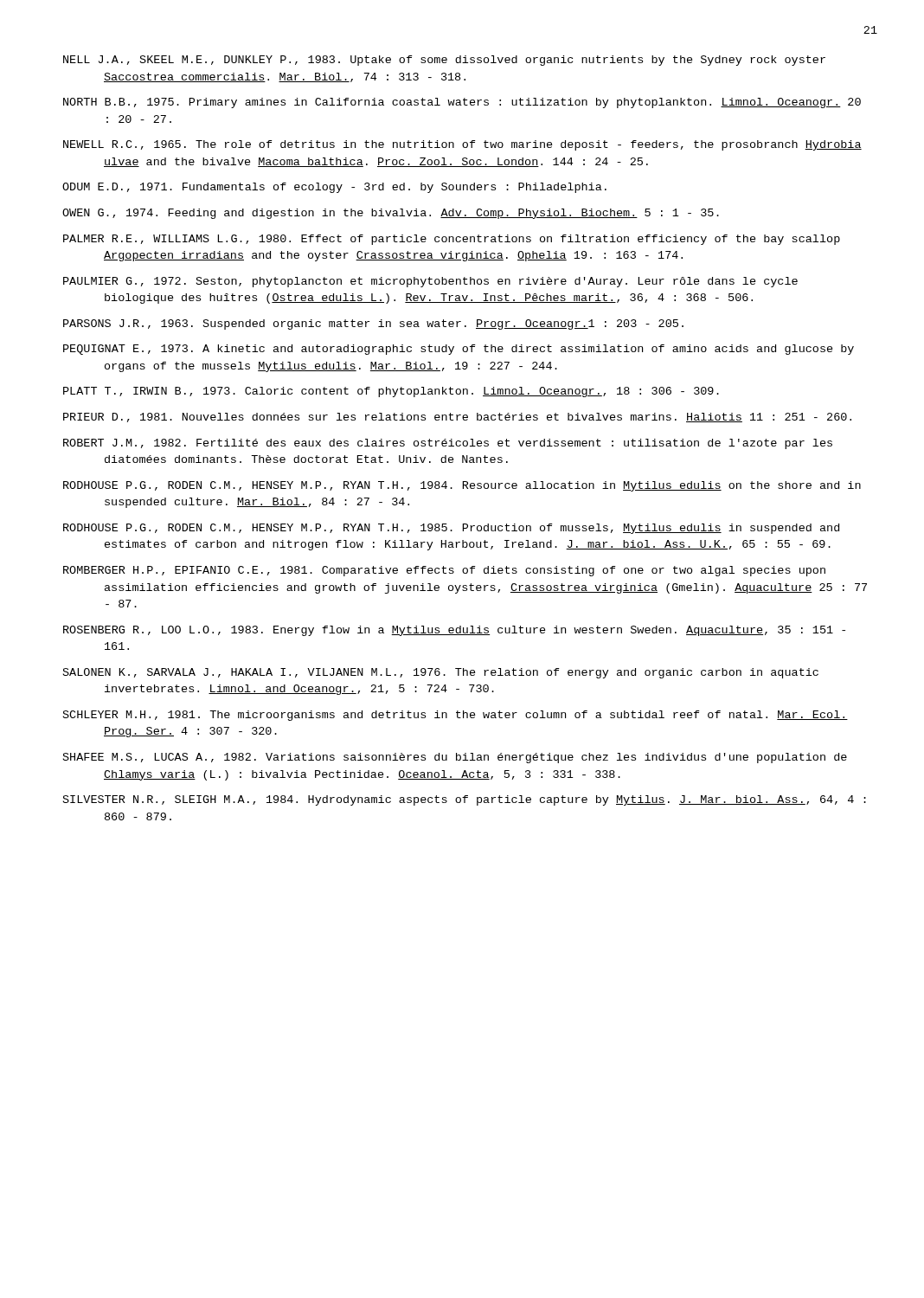The image size is (924, 1298).
Task: Locate the block of text that opens with "SHAFEE M.S., LUCAS A., 1982."
Action: 455,766
